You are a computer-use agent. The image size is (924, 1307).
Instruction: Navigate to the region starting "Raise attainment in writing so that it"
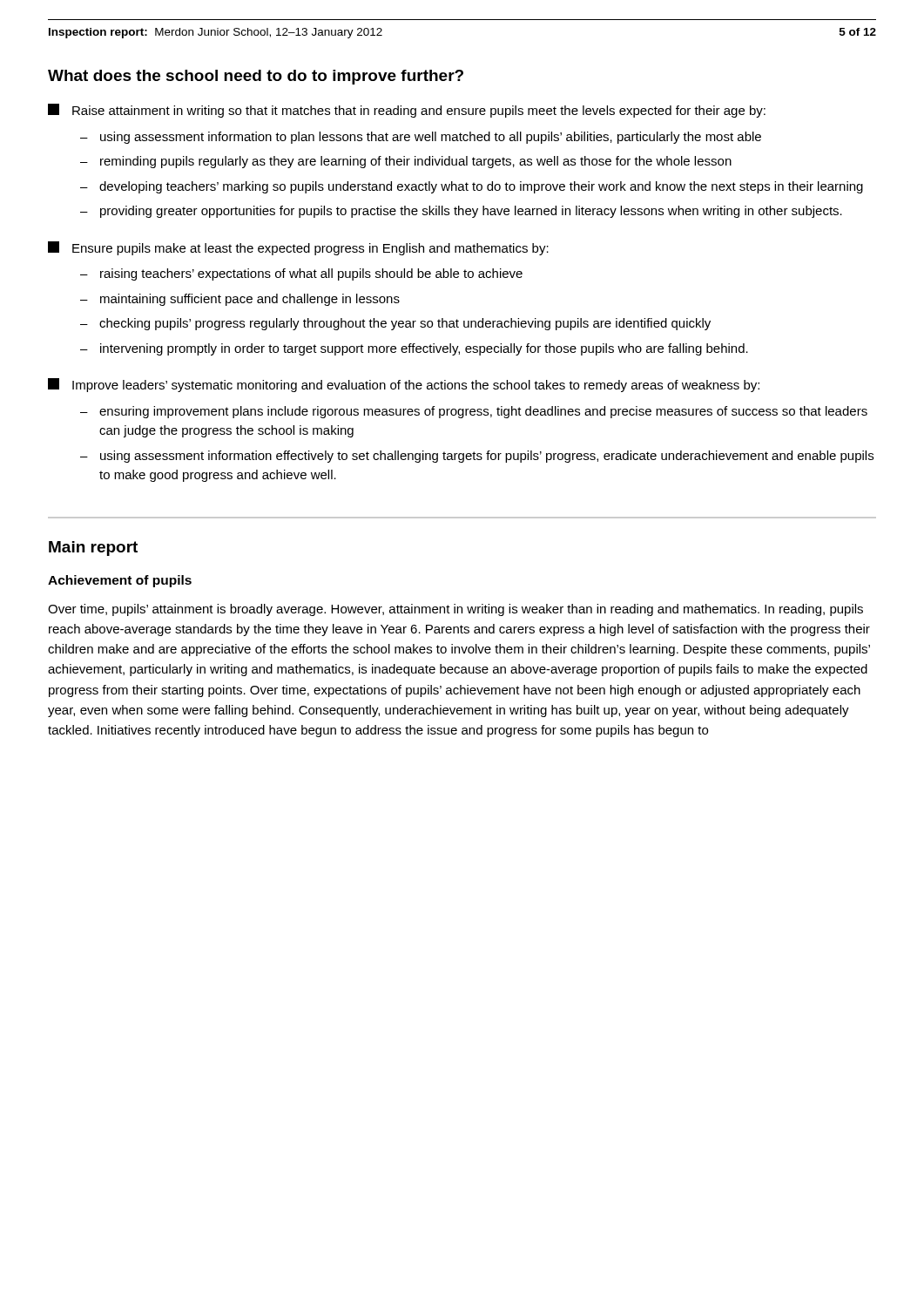462,164
